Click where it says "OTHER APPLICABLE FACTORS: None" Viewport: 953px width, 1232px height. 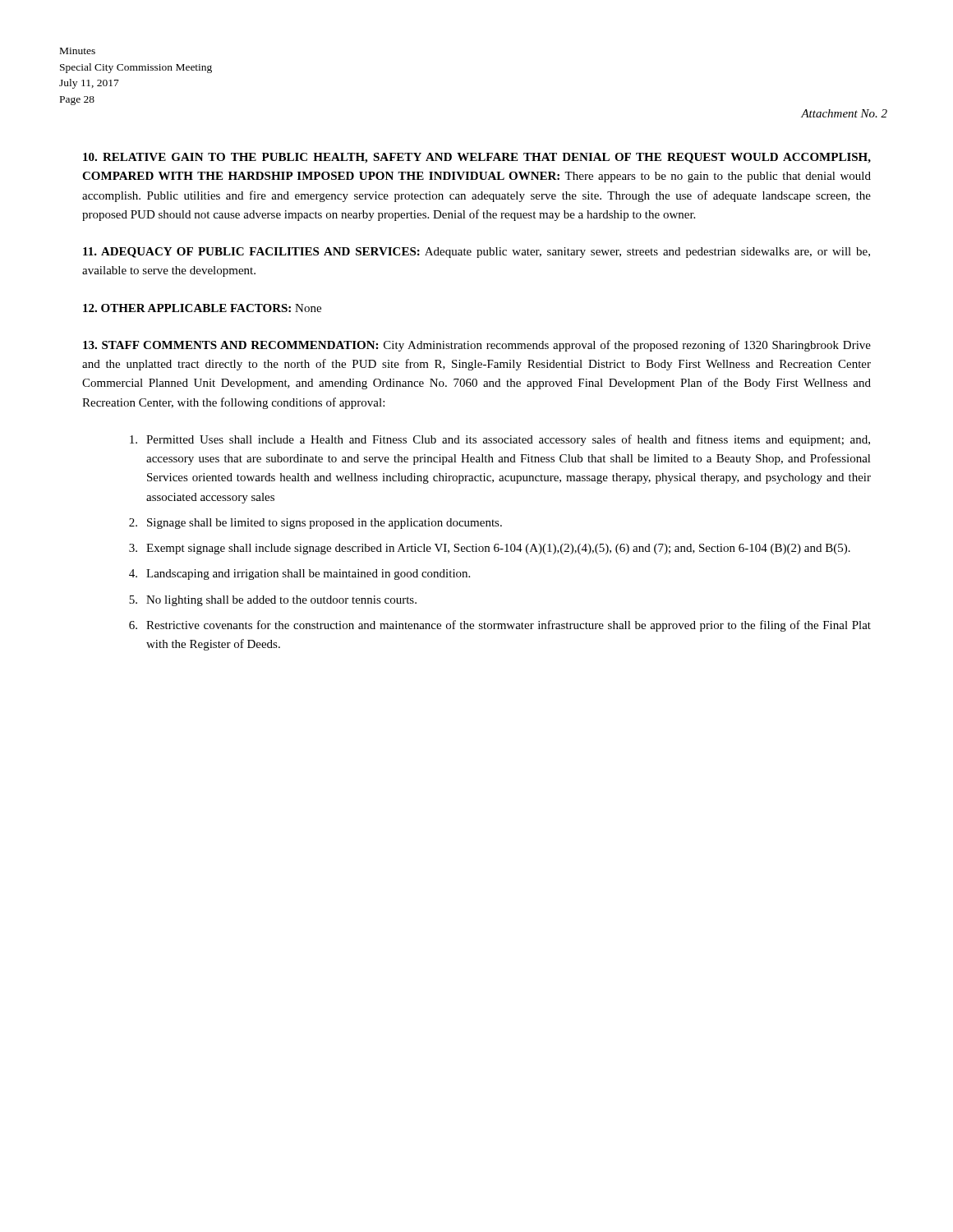pyautogui.click(x=202, y=308)
